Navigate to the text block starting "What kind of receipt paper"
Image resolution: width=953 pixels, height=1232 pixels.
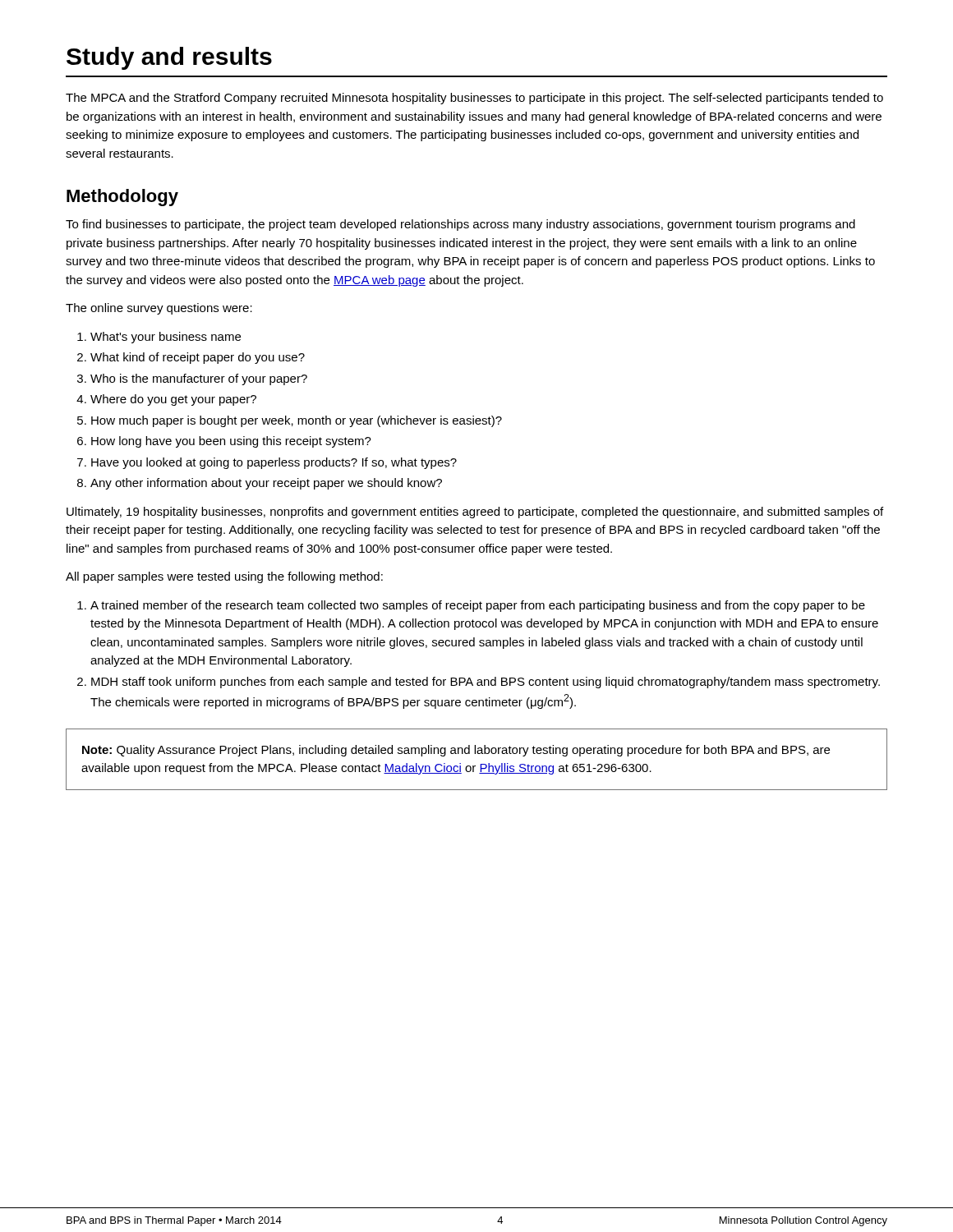198,358
